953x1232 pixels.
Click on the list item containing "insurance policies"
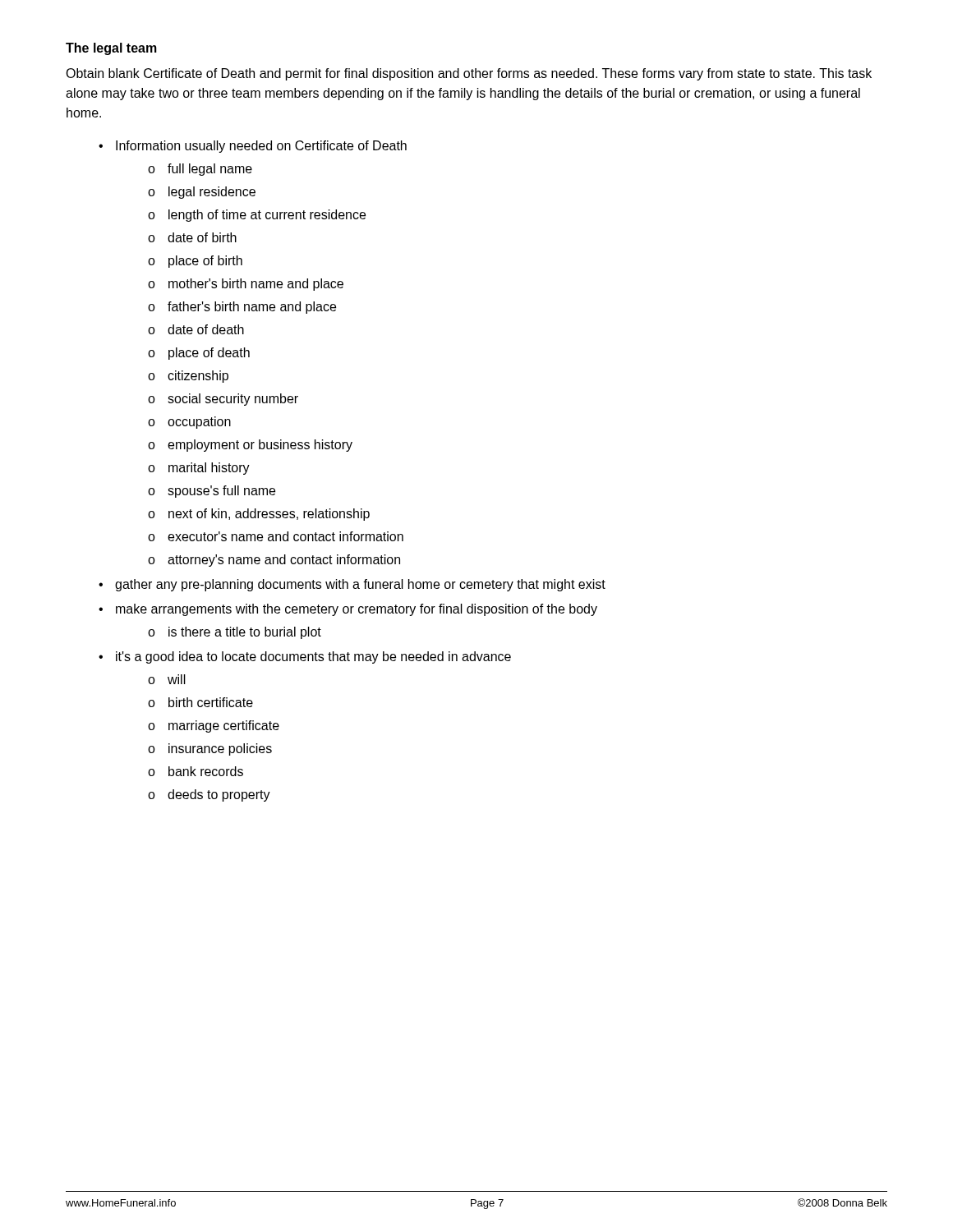tap(220, 749)
